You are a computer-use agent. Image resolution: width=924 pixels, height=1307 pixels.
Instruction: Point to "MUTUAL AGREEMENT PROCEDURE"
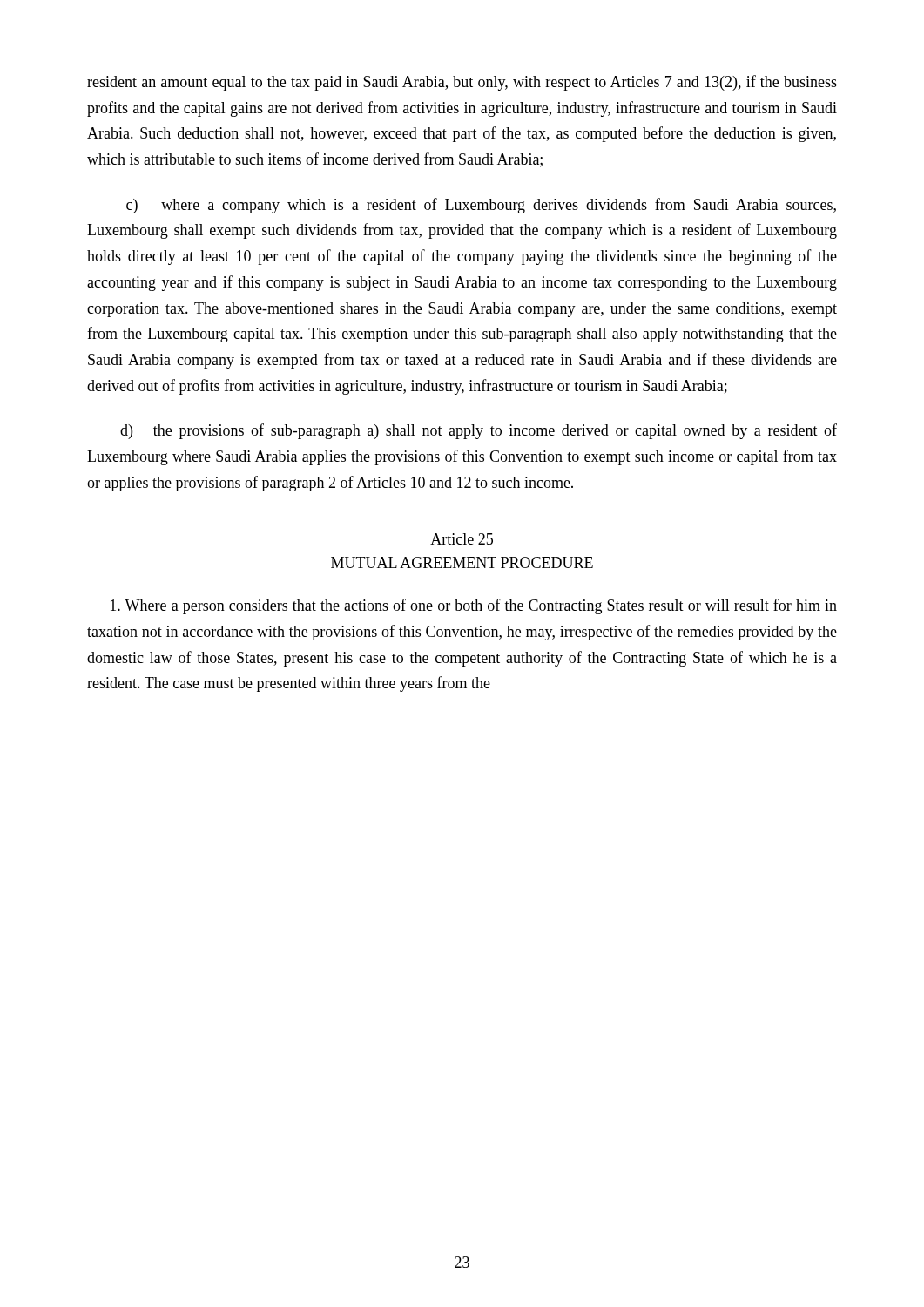point(462,563)
